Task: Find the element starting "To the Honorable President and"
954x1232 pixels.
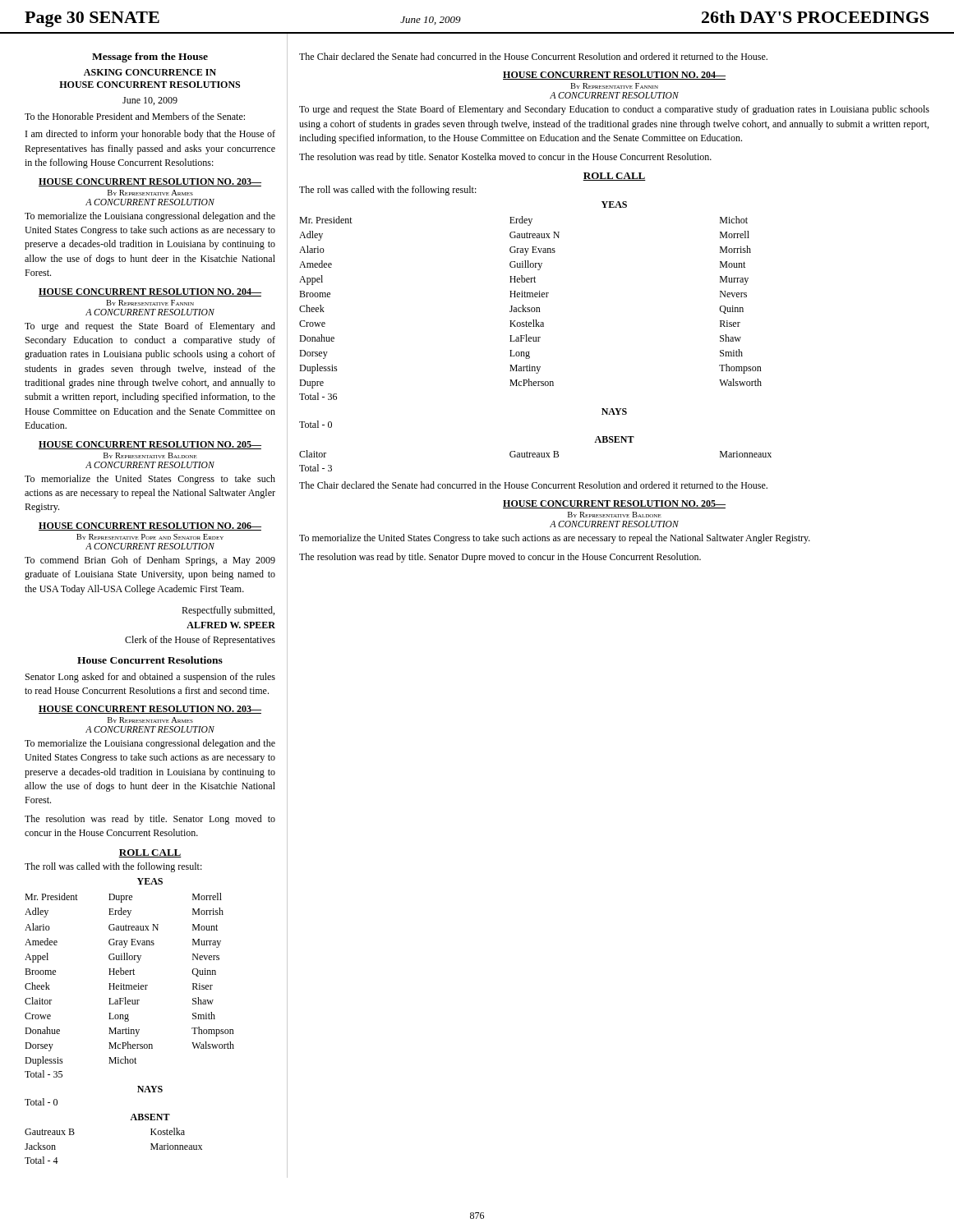Action: pyautogui.click(x=135, y=117)
